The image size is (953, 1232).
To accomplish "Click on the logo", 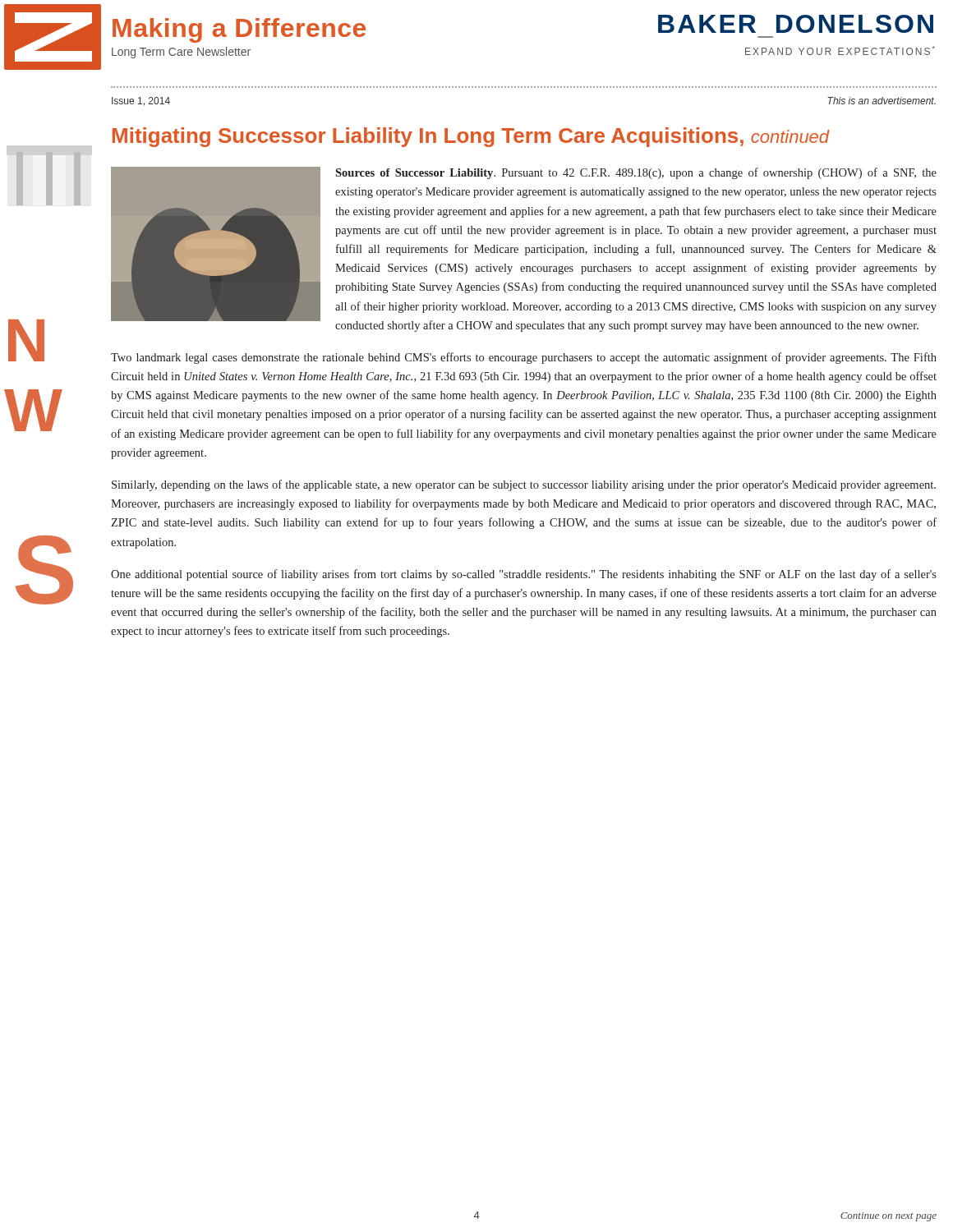I will 53,37.
